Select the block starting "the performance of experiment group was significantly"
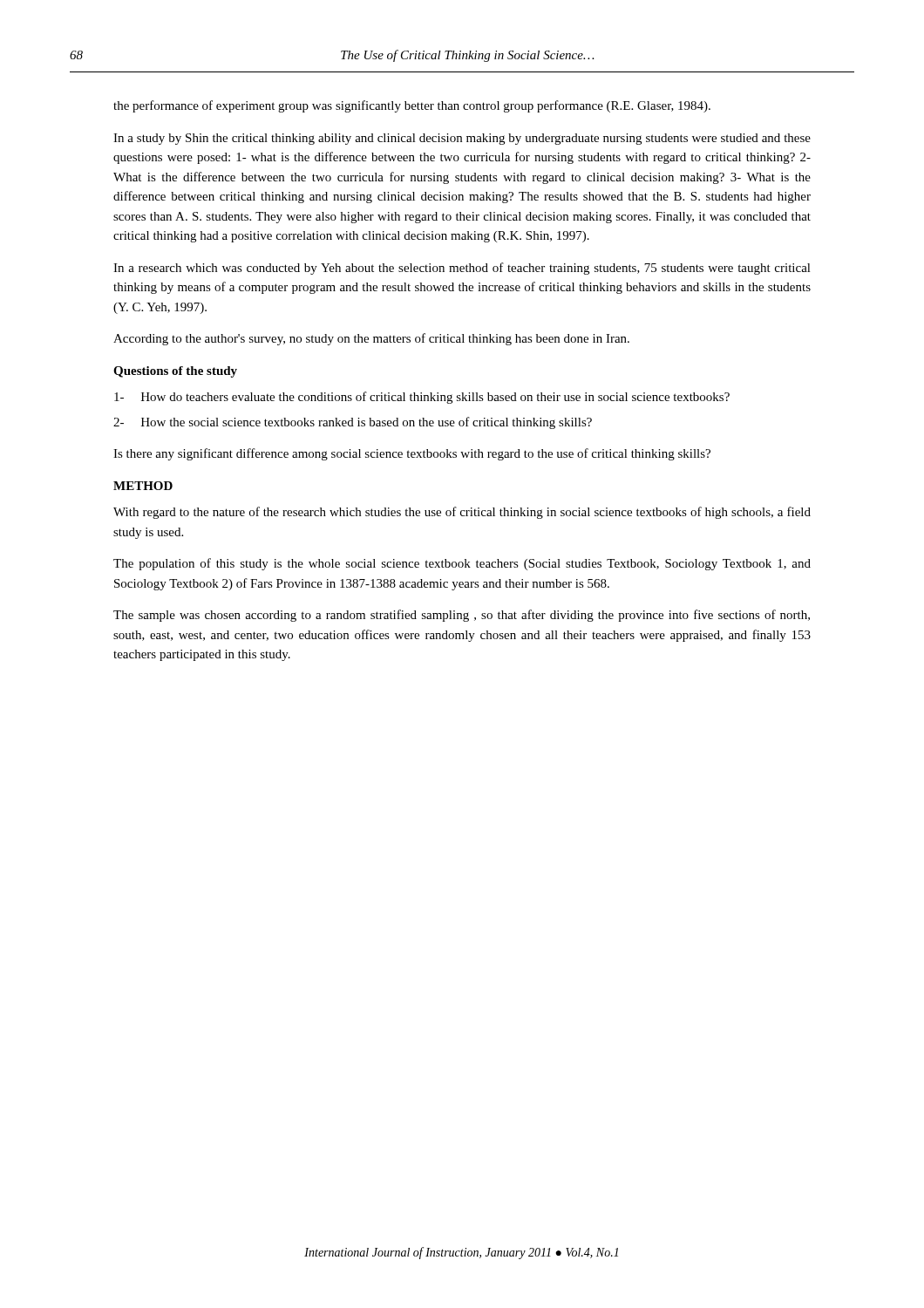This screenshot has width=924, height=1308. click(x=462, y=106)
